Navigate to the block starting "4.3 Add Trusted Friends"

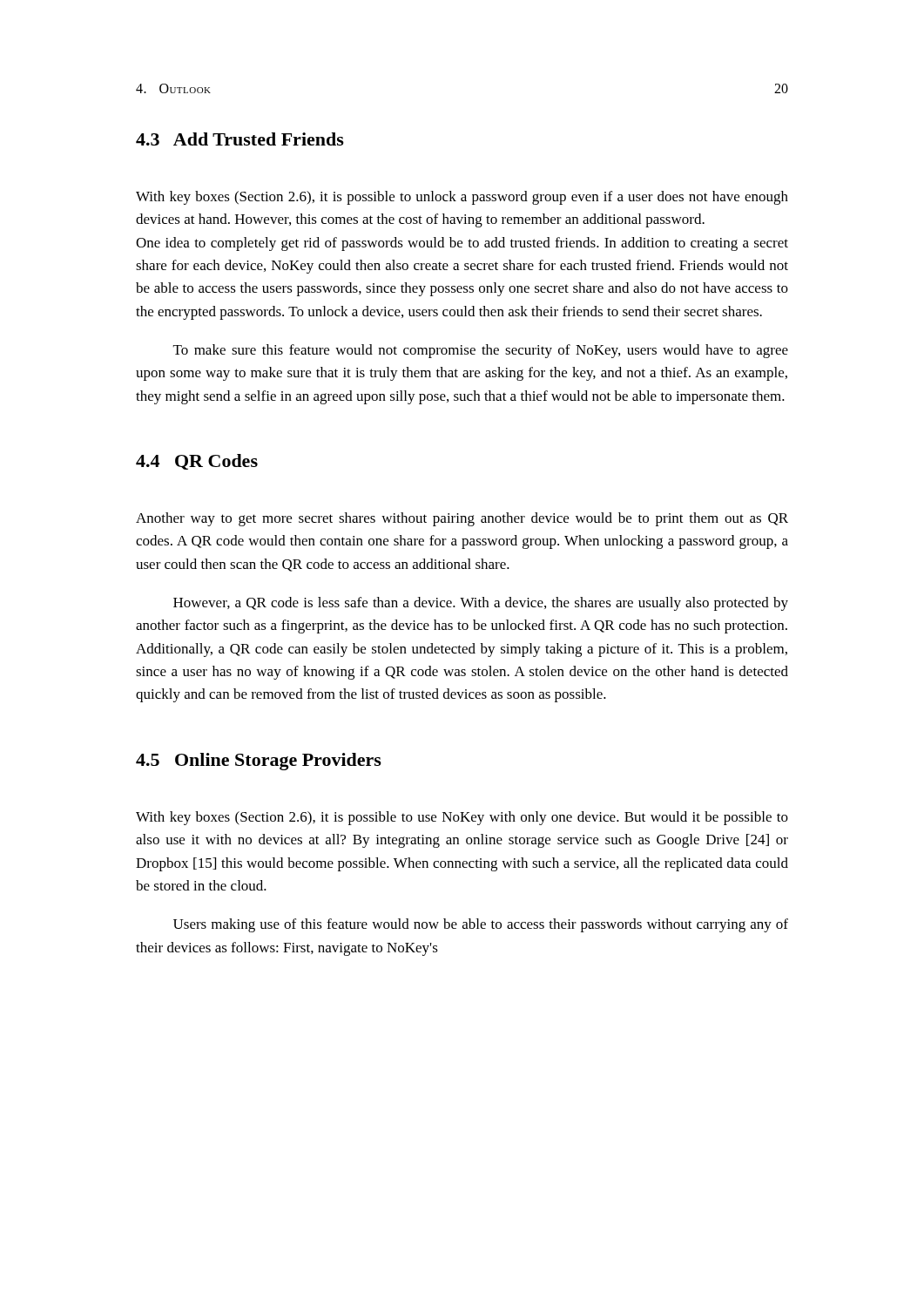[x=240, y=139]
